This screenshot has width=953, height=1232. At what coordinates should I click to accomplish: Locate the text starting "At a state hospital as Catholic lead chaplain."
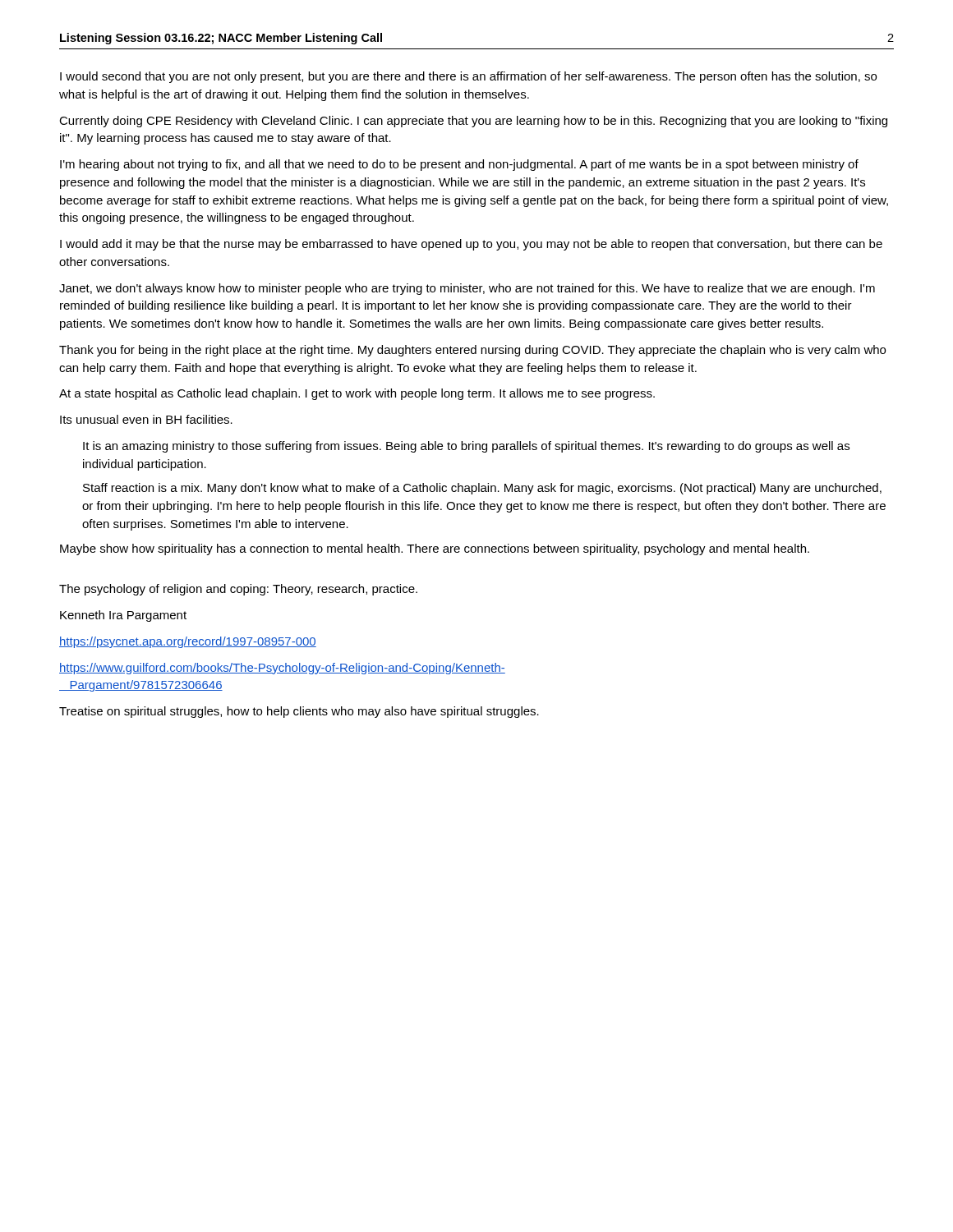(x=476, y=394)
